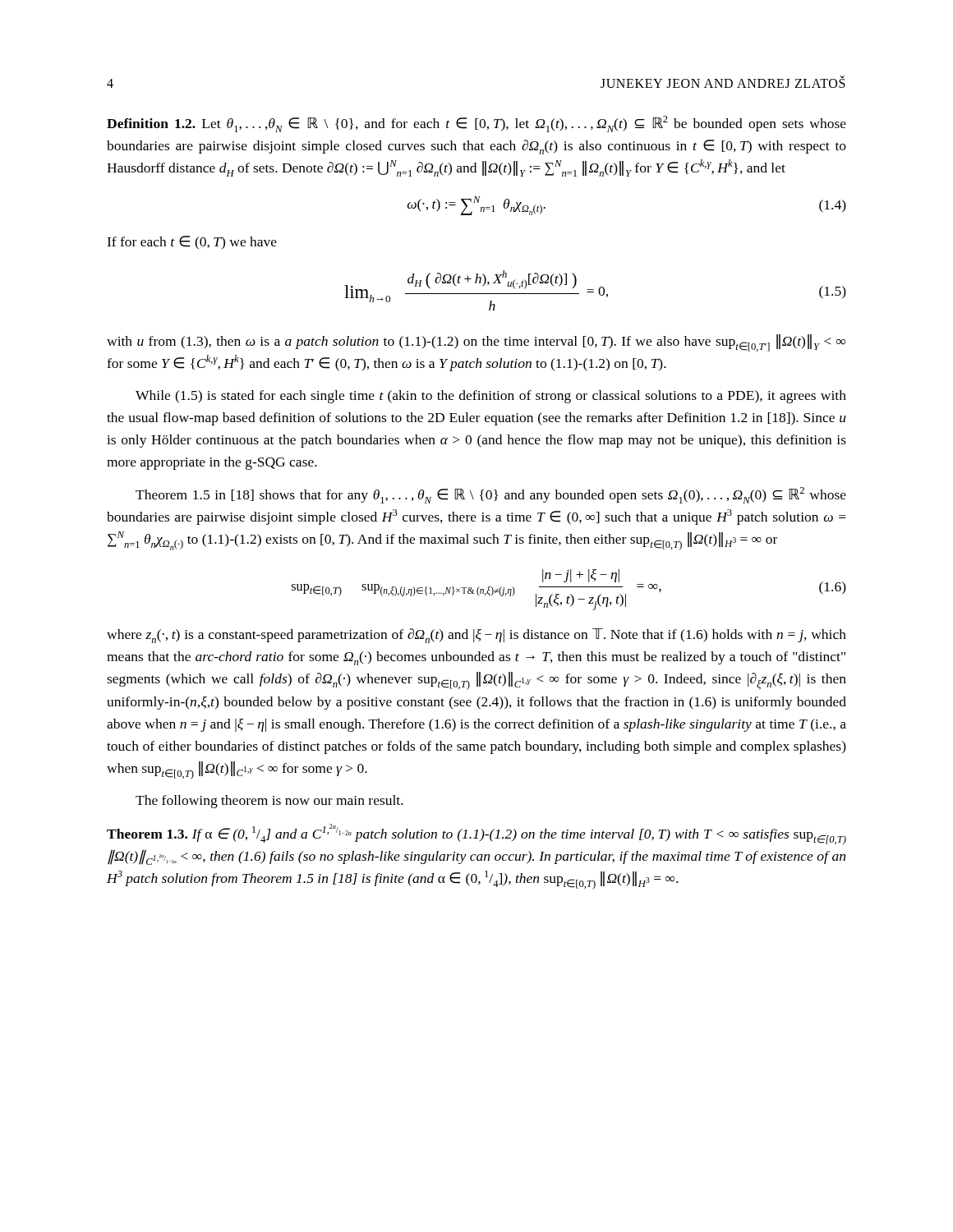
Task: Find the passage starting "supt∈[0,T) sup(n,ξ),(j,η)∈{1,...,N}×𝕋& (n,ξ)≠(j,η) |n − j| + |ξ"
Action: pos(569,587)
